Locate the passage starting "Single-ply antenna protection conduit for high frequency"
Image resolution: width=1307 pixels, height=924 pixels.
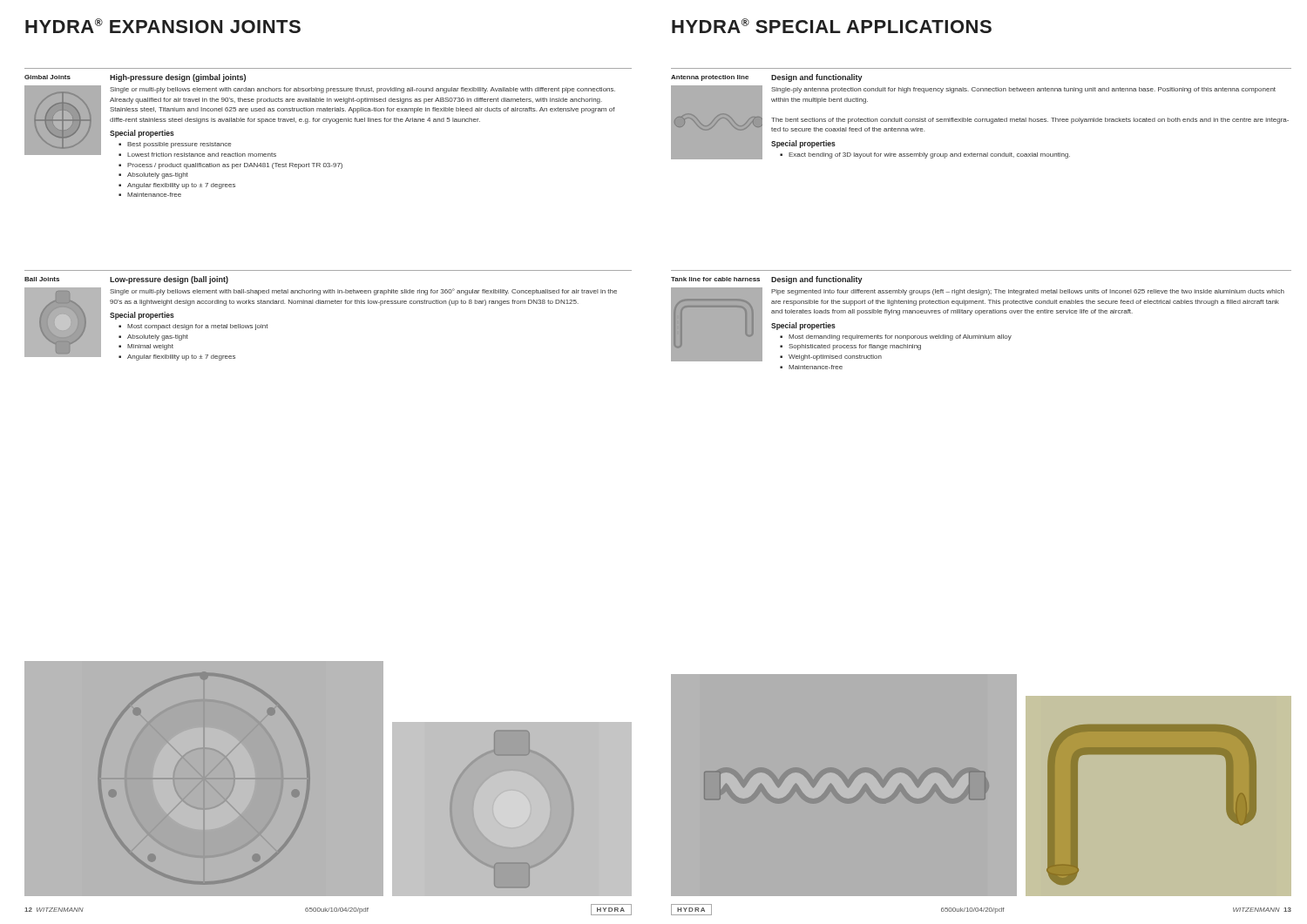click(x=1030, y=109)
